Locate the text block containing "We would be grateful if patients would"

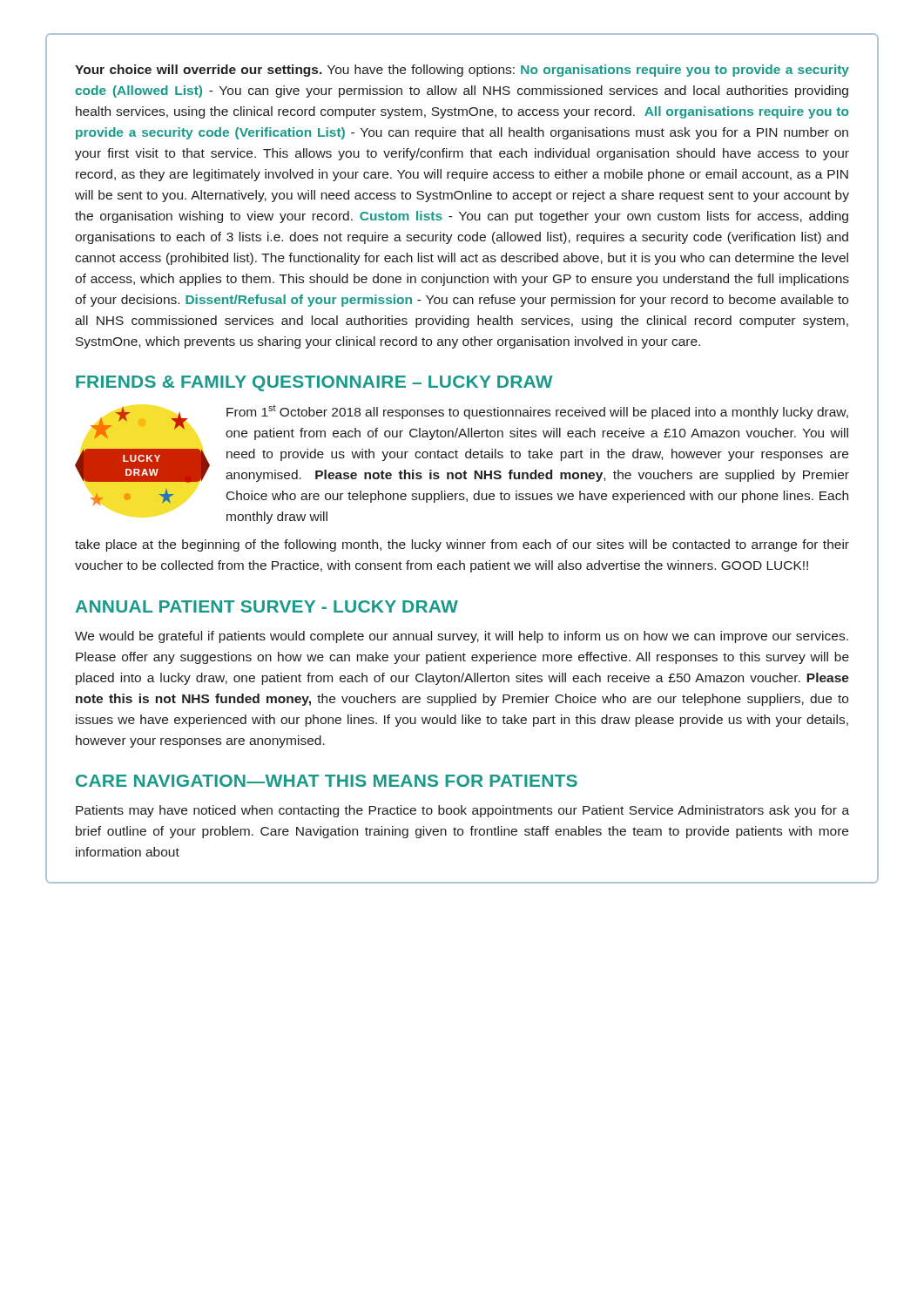coord(462,687)
